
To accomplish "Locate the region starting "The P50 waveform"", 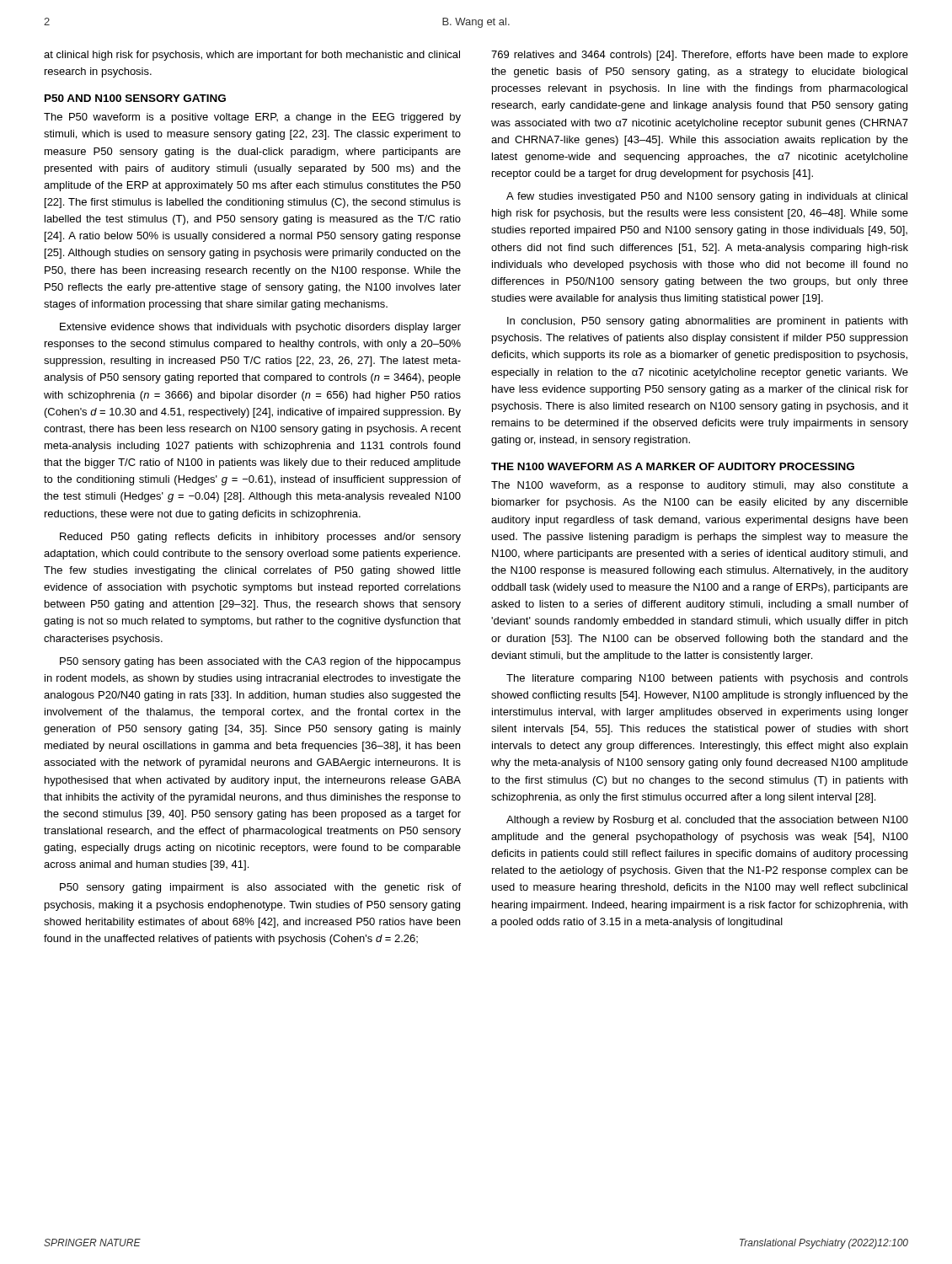I will [x=252, y=528].
